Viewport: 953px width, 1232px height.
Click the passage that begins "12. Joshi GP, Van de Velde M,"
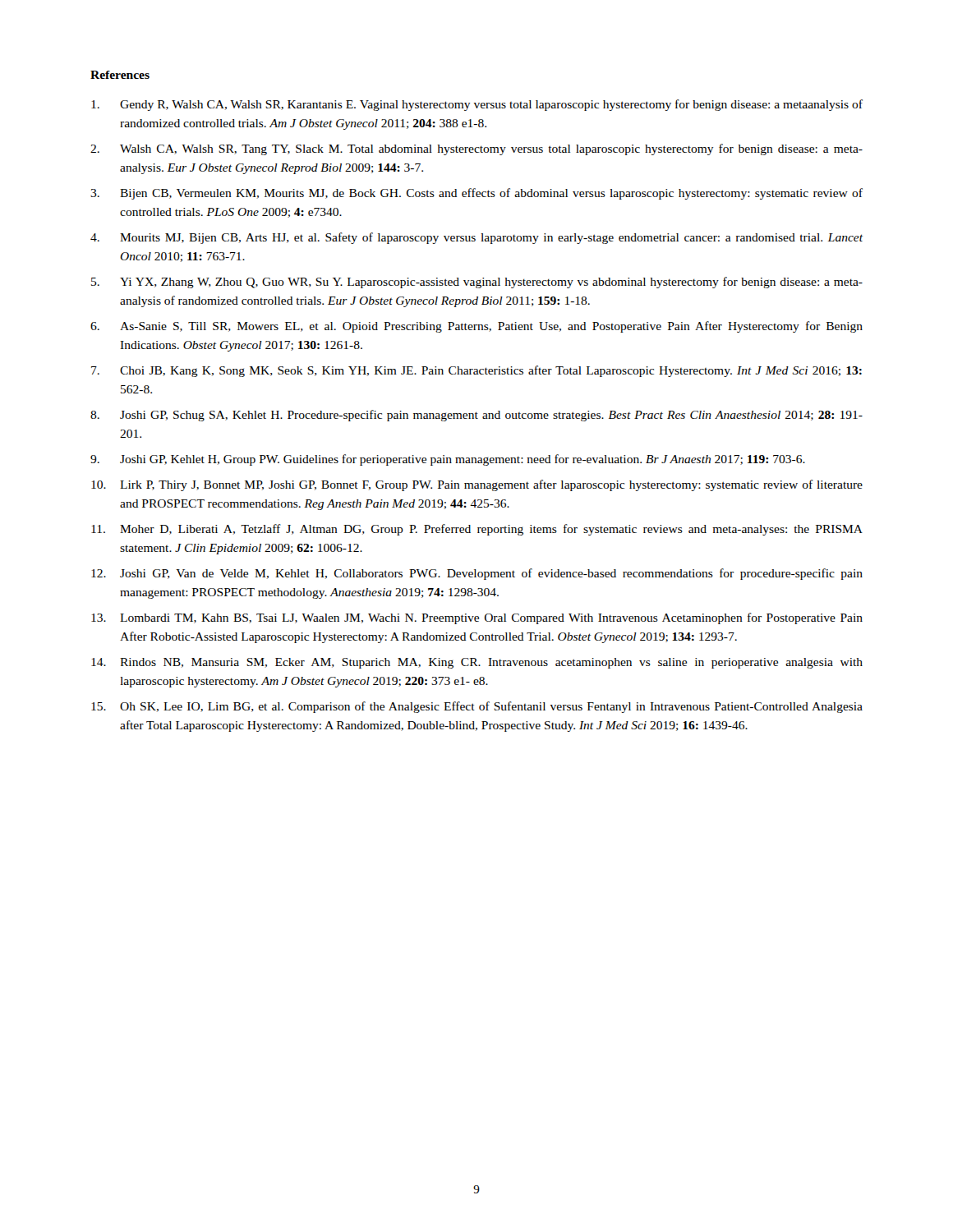(x=476, y=583)
